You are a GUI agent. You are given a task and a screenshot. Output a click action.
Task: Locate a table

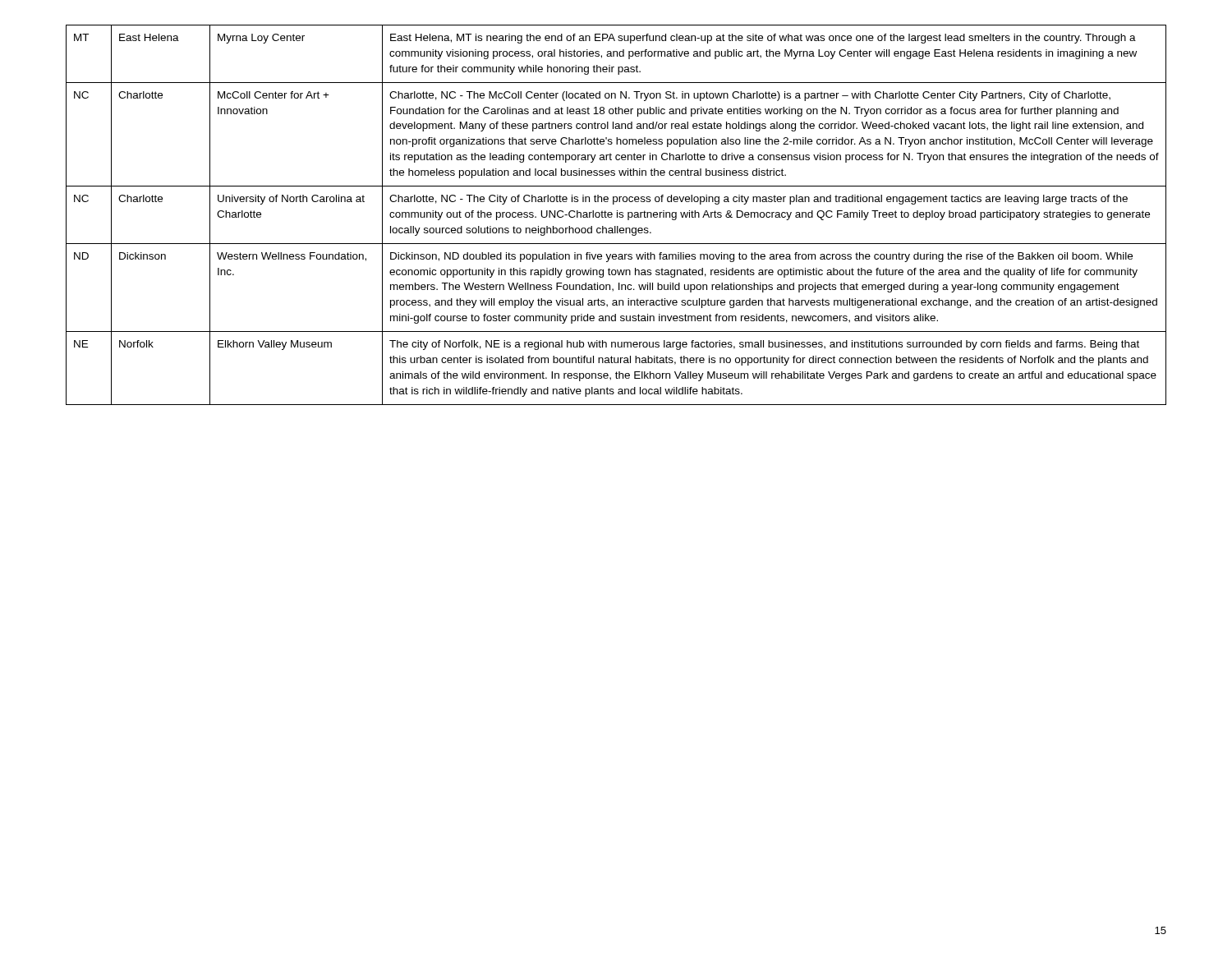(616, 215)
